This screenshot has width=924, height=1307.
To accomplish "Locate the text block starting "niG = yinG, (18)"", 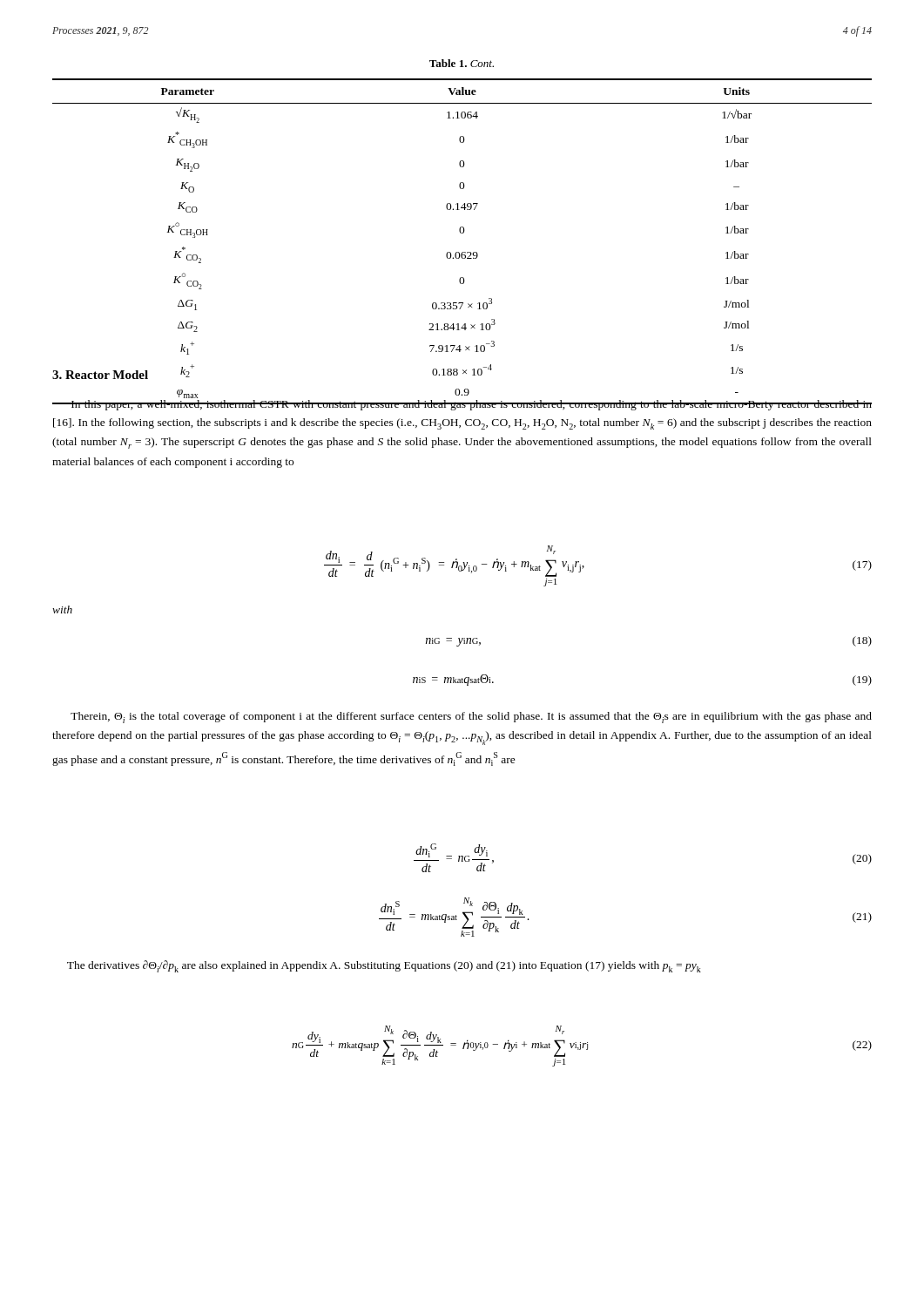I will 462,640.
